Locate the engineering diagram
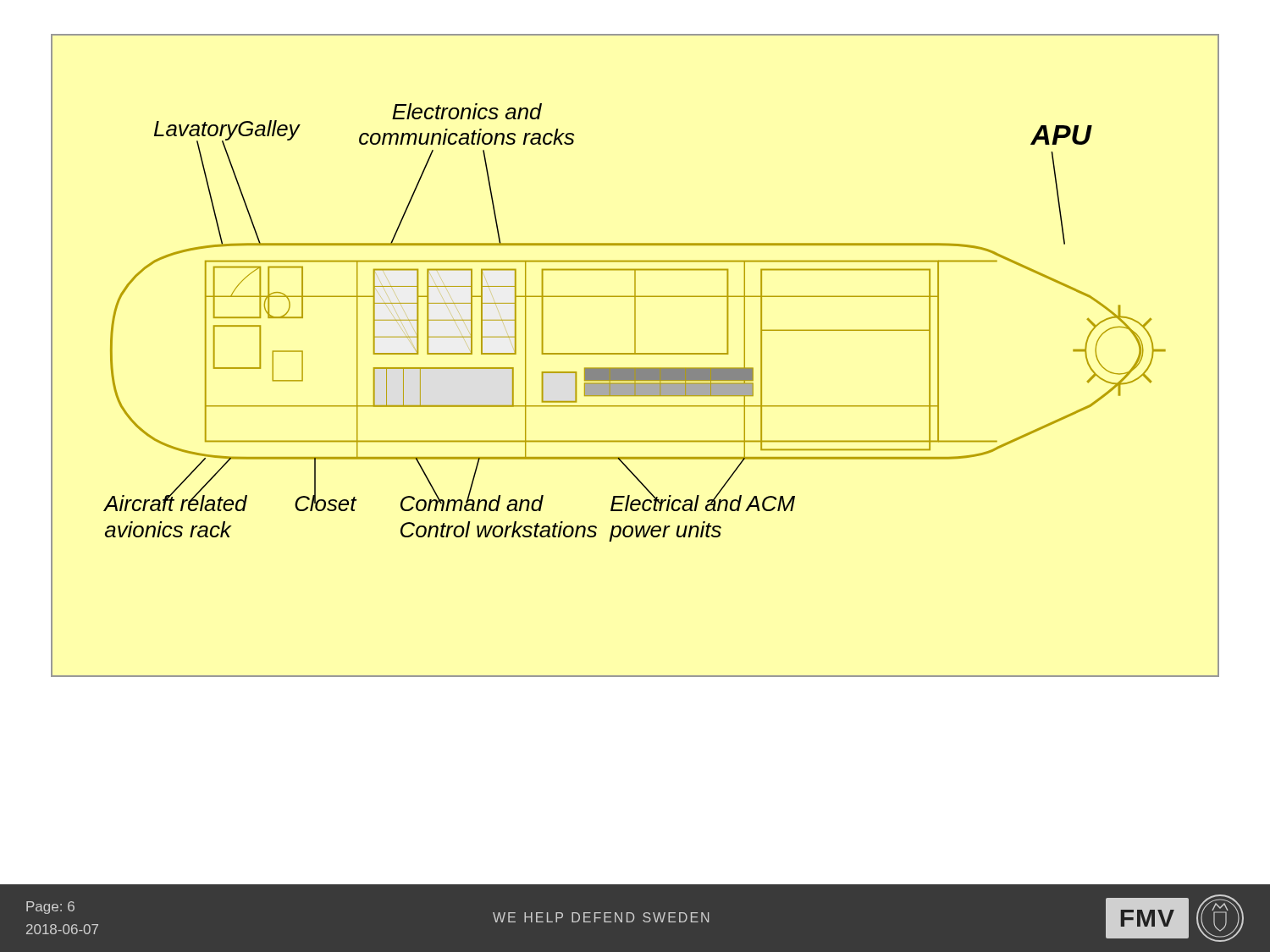The image size is (1270, 952). point(635,355)
